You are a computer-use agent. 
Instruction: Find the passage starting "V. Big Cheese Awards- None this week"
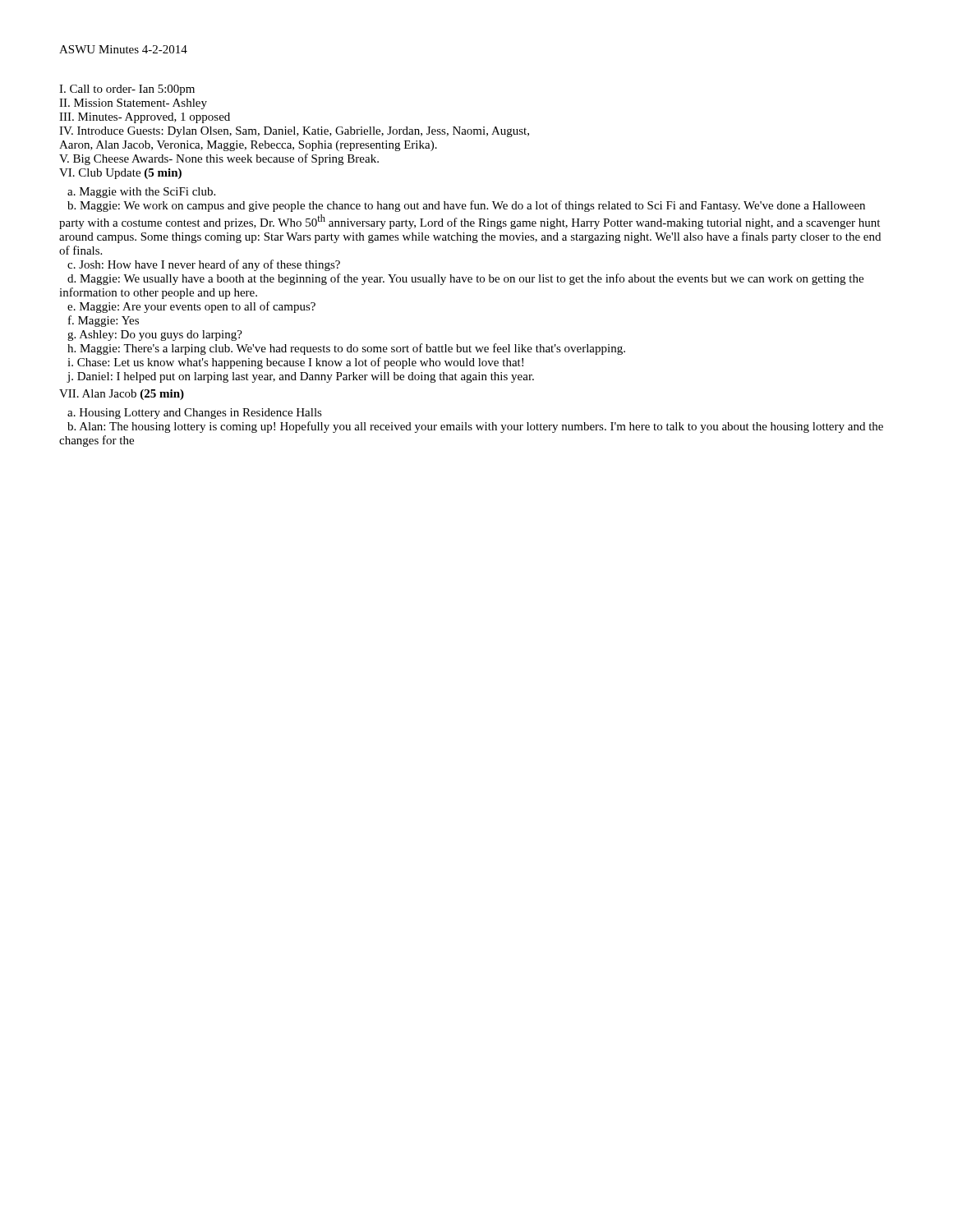(x=219, y=159)
